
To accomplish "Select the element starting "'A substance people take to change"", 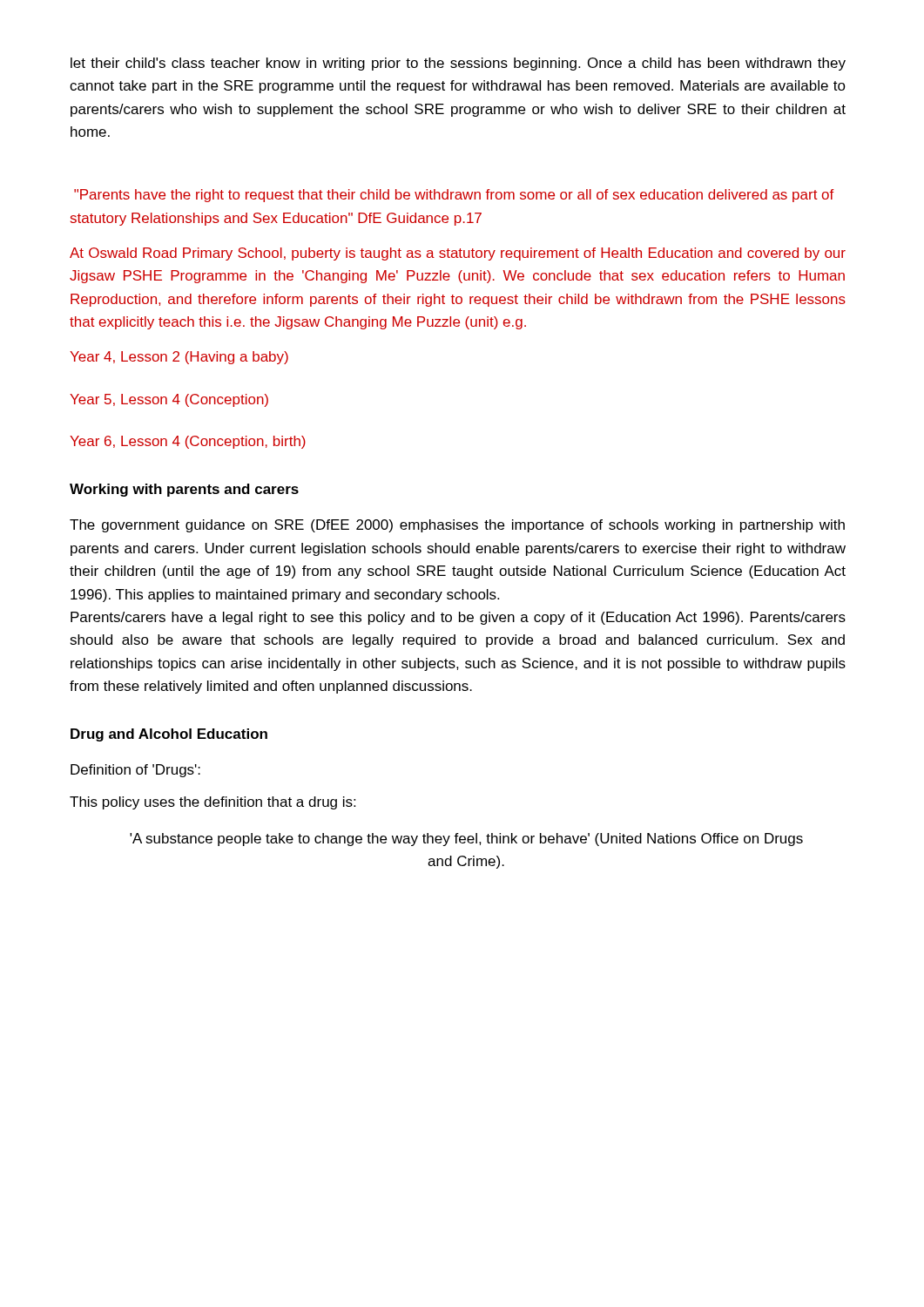I will tap(466, 850).
